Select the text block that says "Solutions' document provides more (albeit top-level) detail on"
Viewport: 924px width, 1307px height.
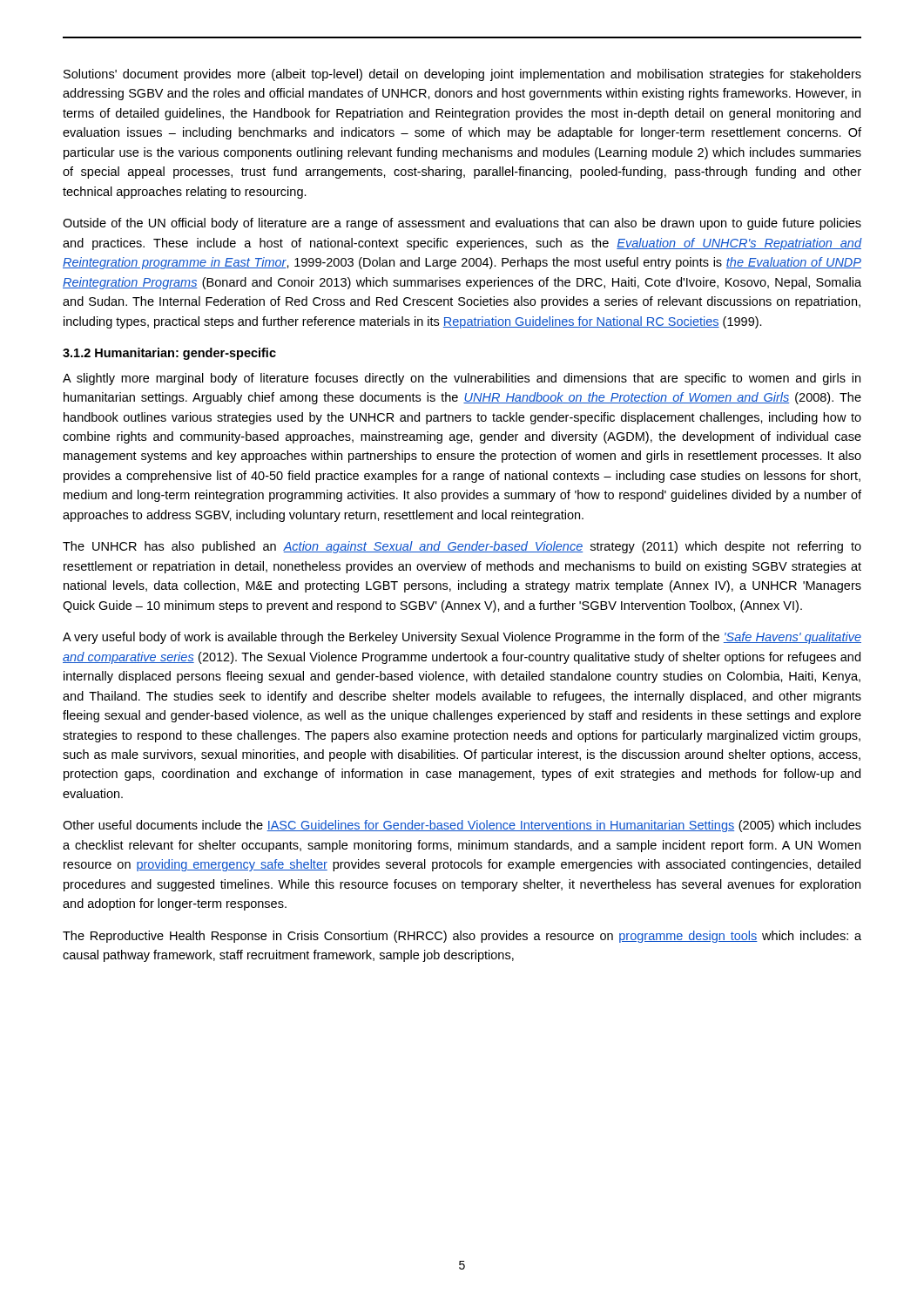(462, 133)
